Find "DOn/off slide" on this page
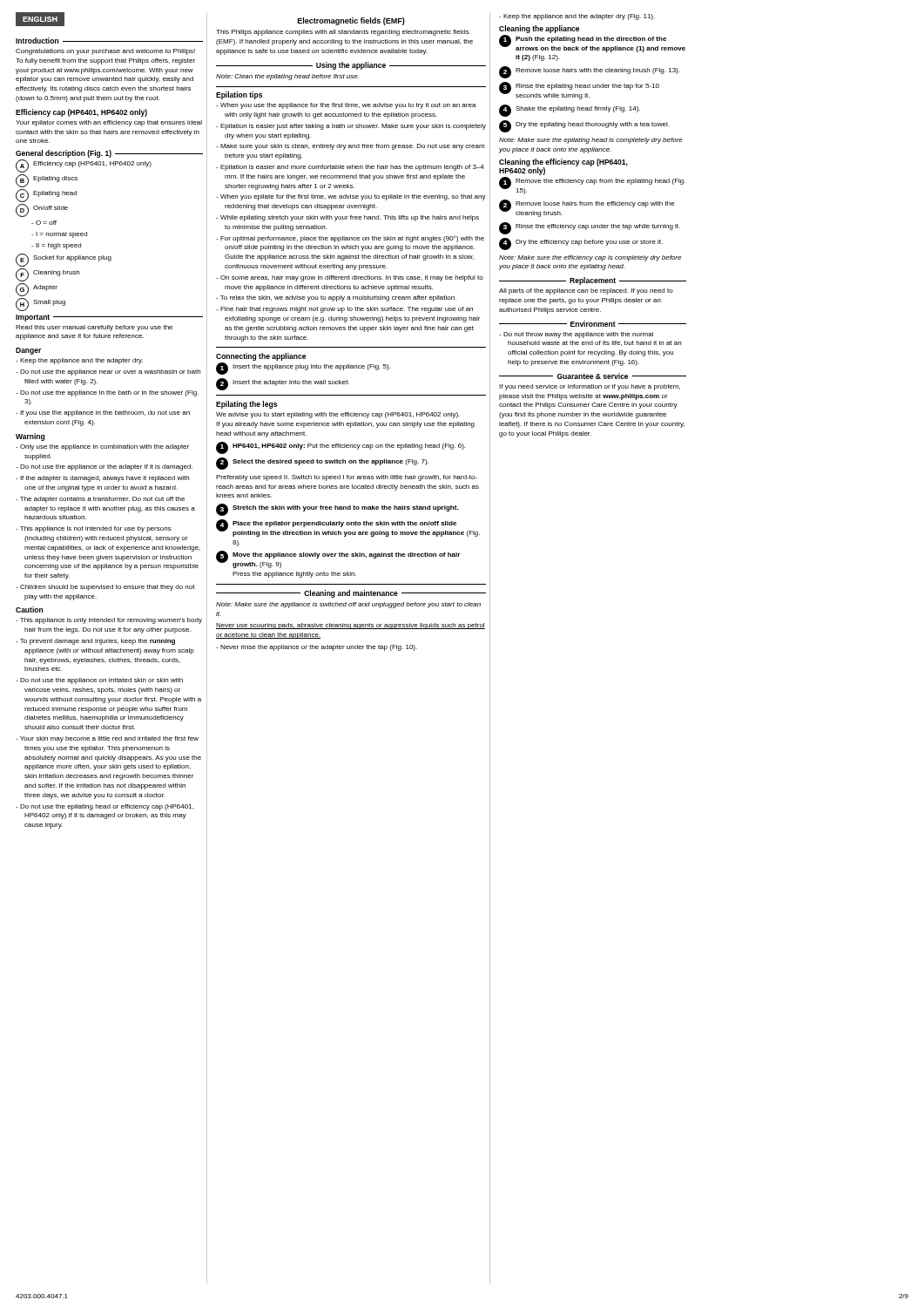Image resolution: width=924 pixels, height=1307 pixels. [x=42, y=210]
